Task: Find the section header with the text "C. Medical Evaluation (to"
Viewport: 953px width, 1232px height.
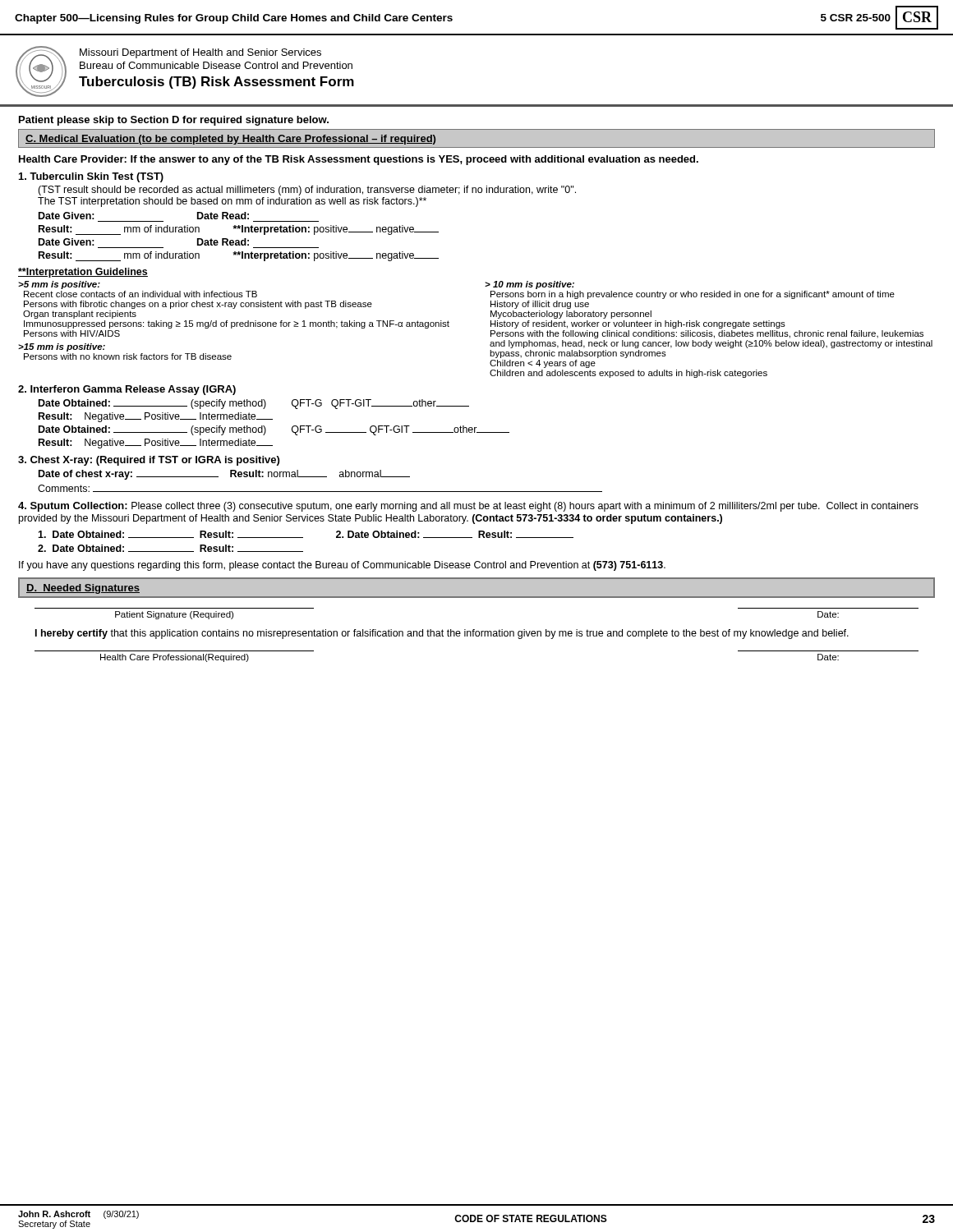Action: tap(231, 138)
